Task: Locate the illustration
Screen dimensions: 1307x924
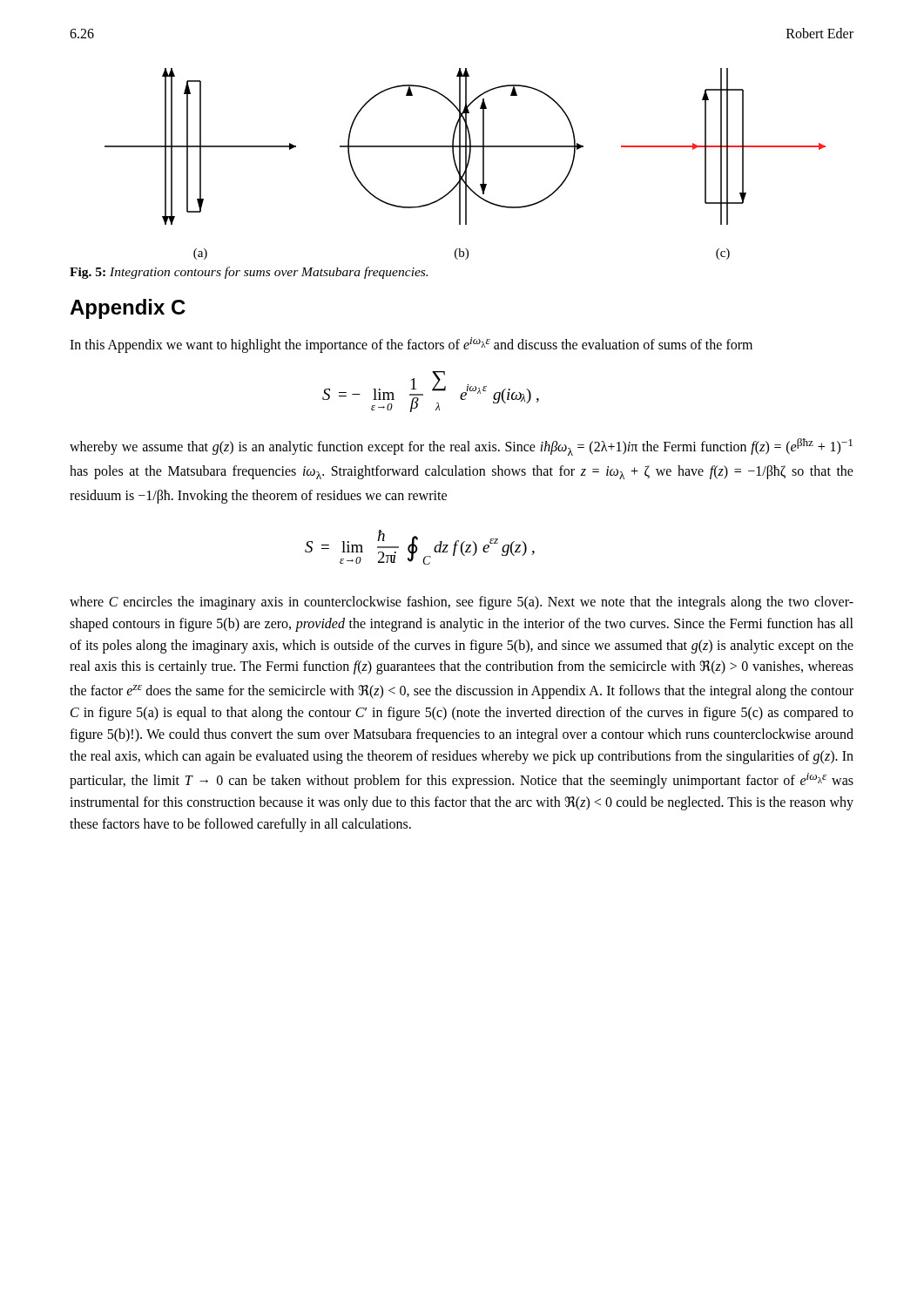Action: [x=462, y=156]
